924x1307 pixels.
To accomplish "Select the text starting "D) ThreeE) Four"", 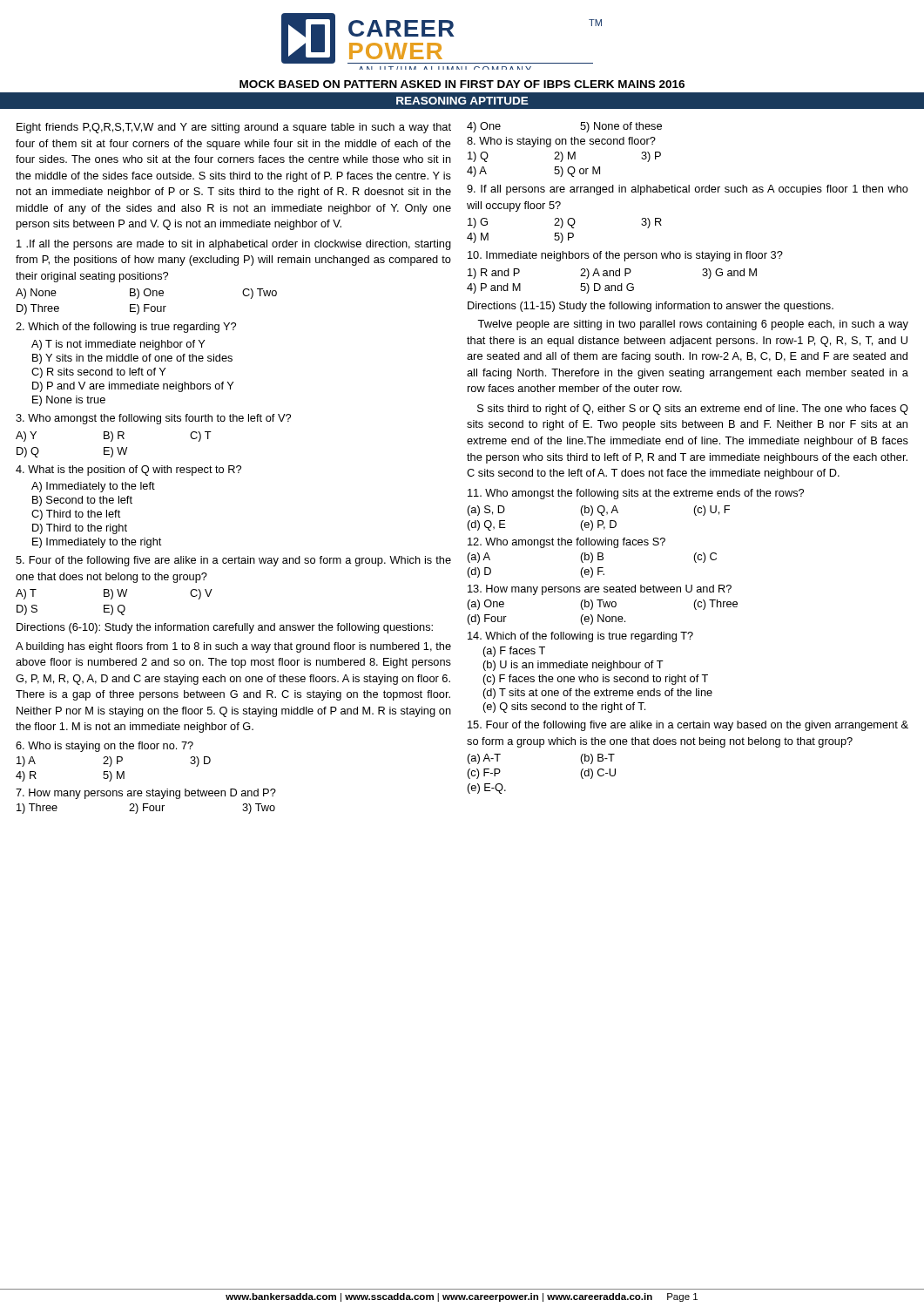I will [x=129, y=308].
